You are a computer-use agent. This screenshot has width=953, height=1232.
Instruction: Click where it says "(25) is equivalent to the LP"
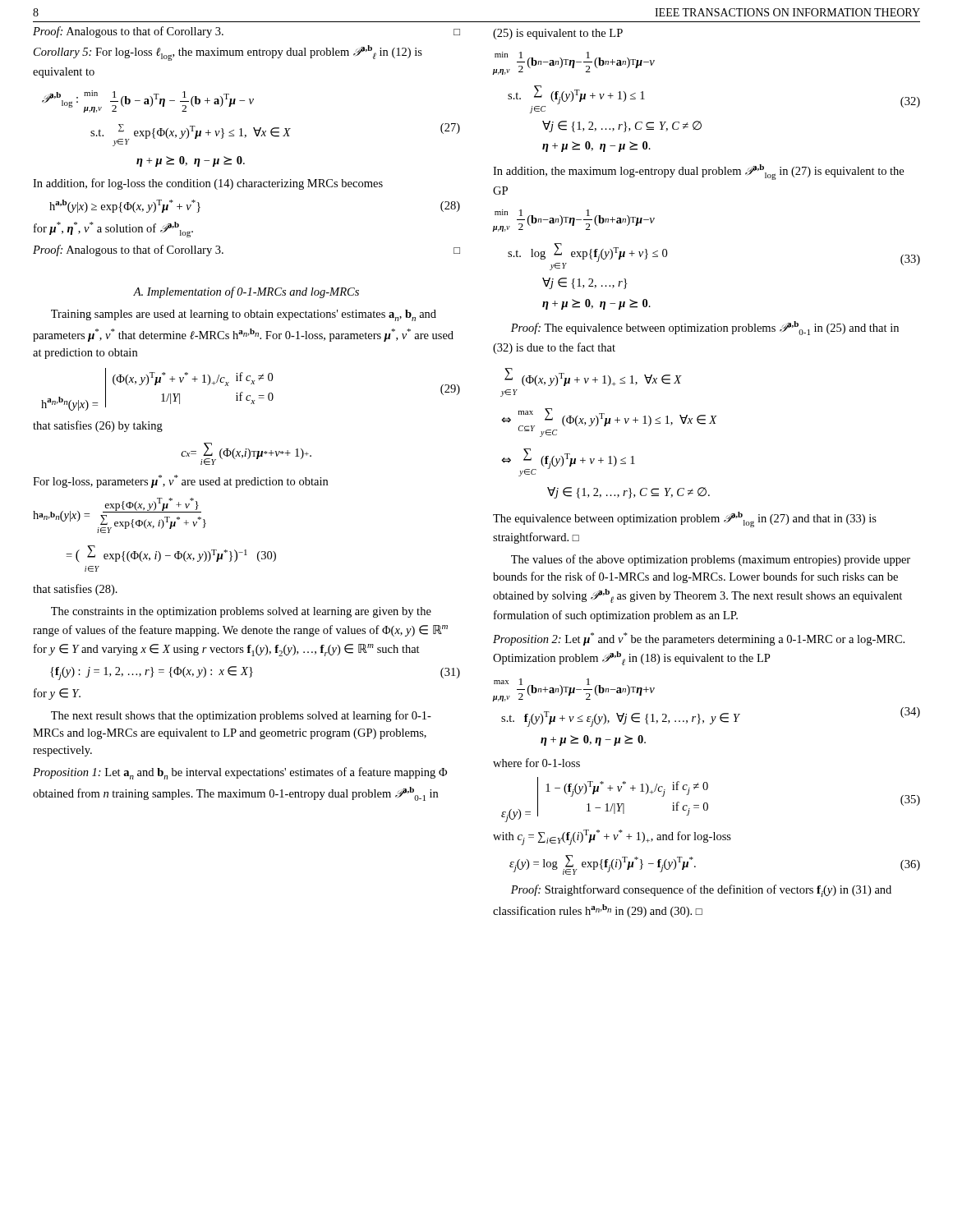707,33
